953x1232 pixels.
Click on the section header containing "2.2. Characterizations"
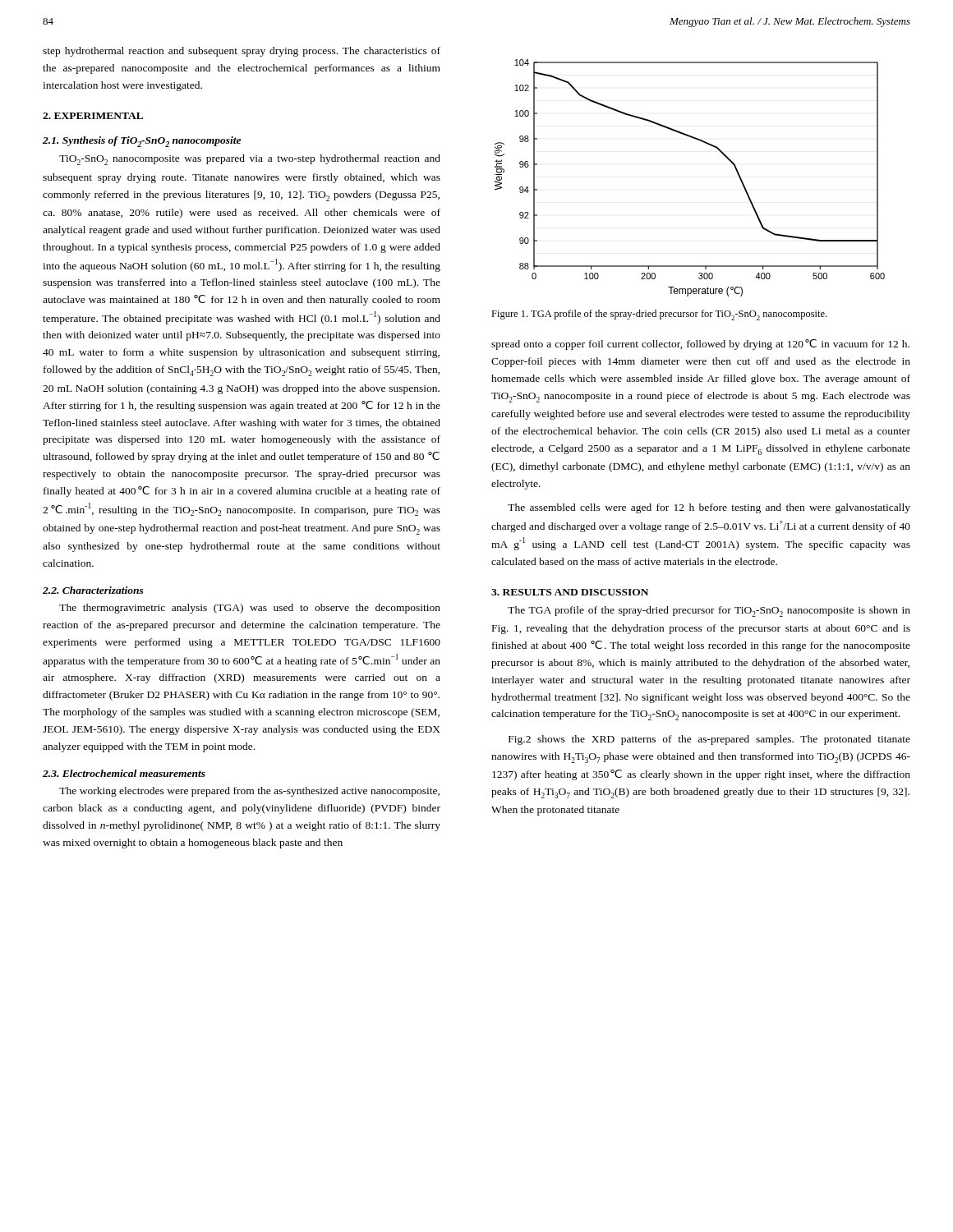[93, 590]
